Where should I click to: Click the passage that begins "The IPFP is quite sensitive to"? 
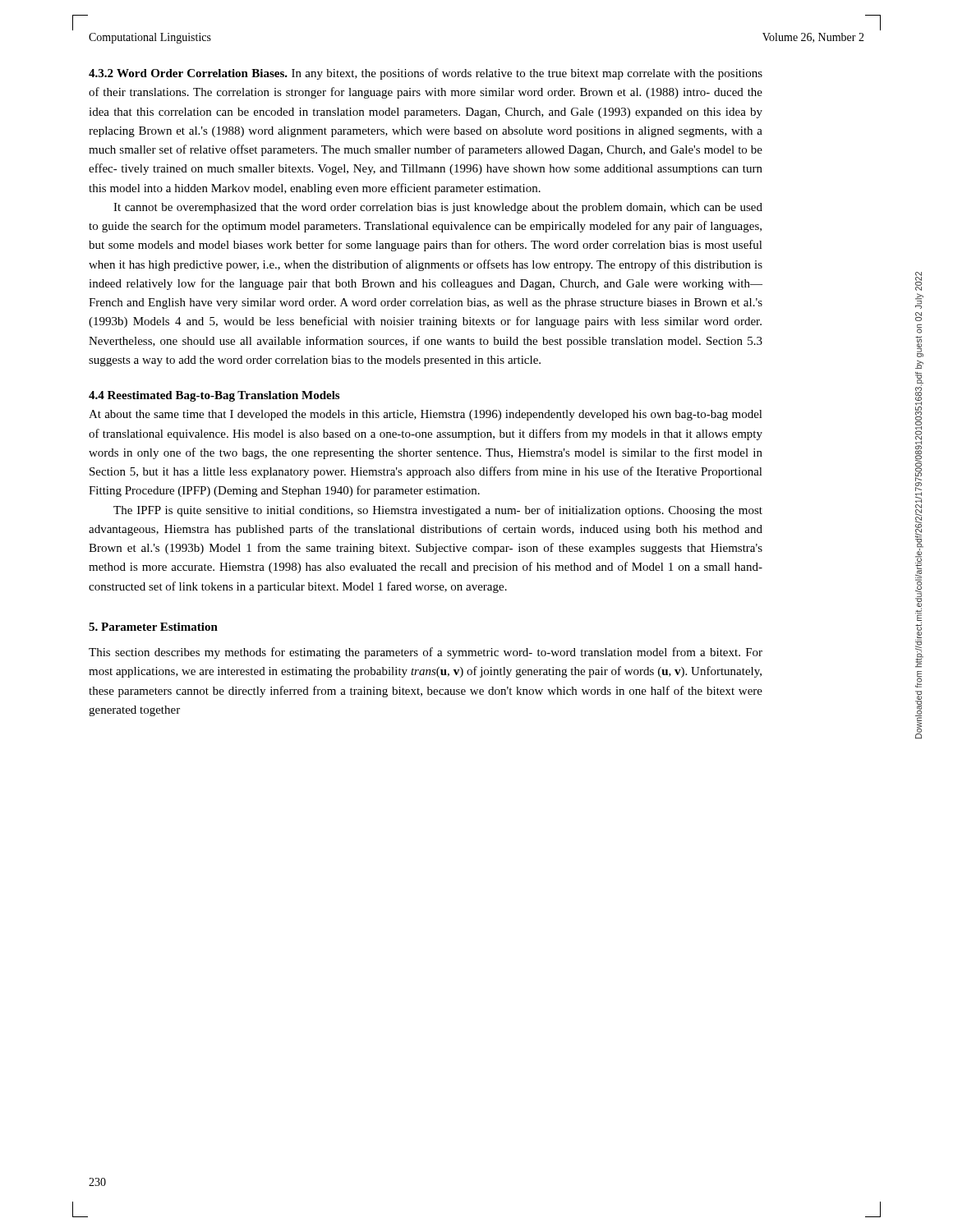(x=426, y=548)
